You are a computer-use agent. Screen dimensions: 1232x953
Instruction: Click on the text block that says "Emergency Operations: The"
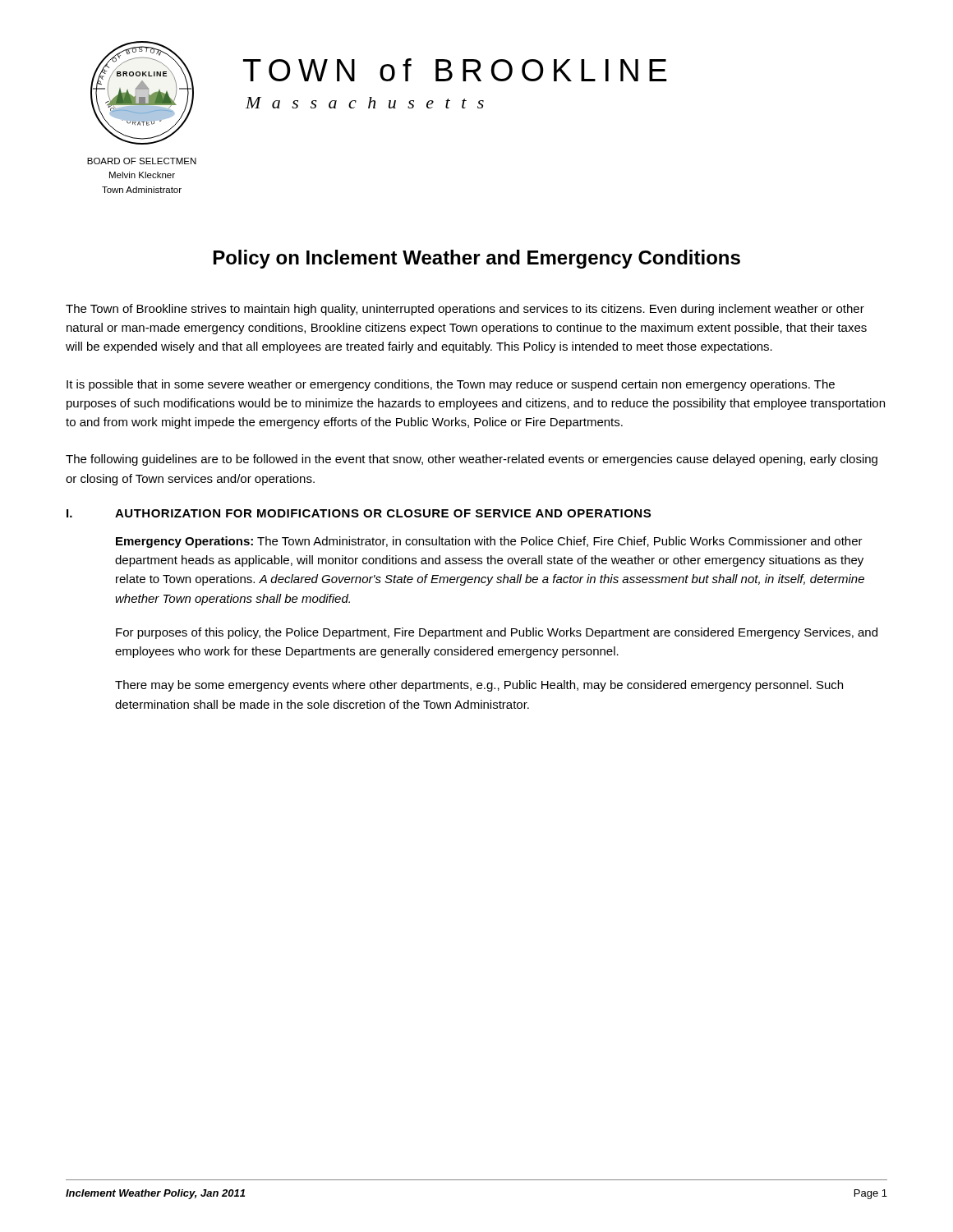click(490, 569)
